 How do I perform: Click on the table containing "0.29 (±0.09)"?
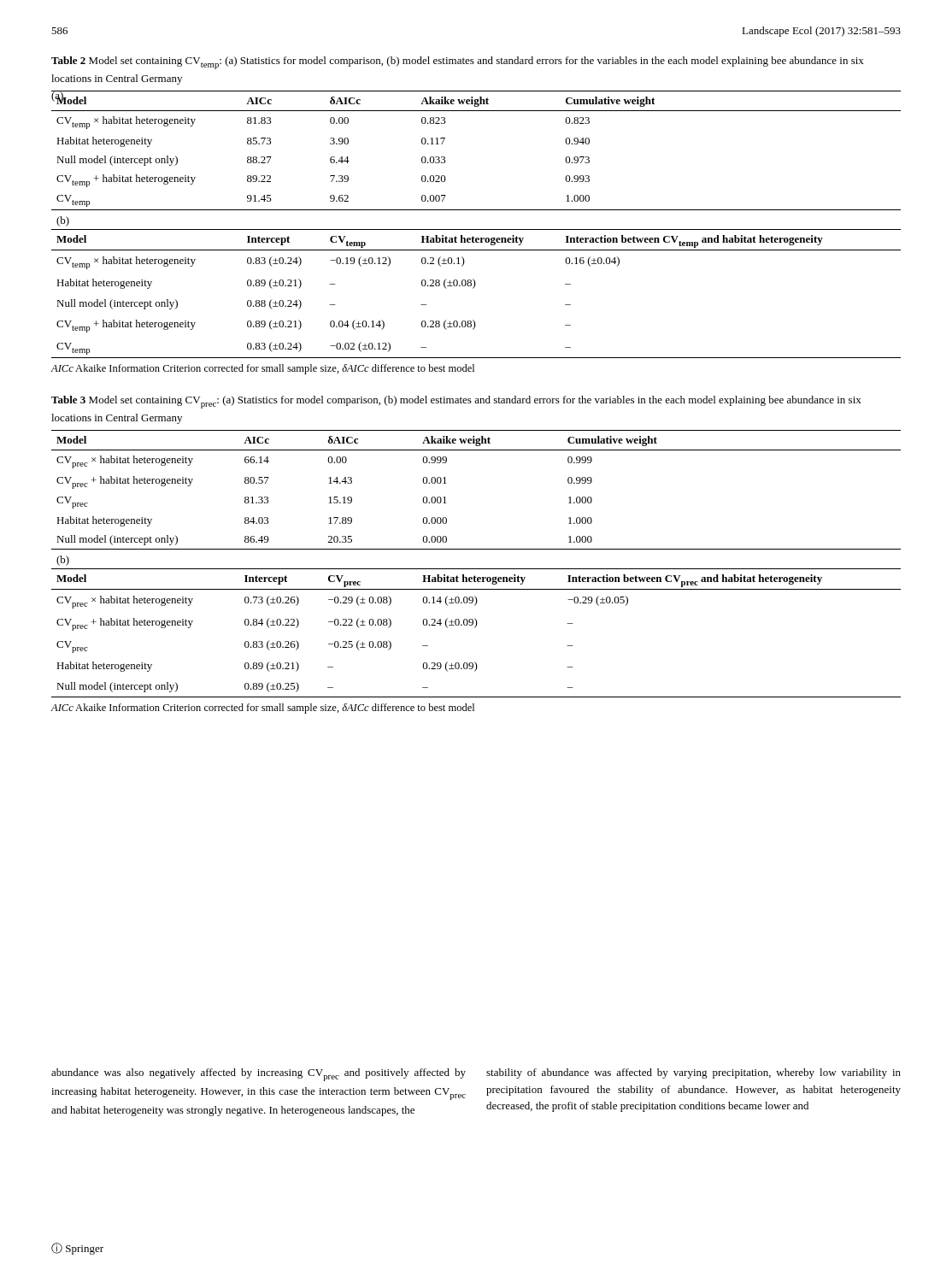[476, 564]
